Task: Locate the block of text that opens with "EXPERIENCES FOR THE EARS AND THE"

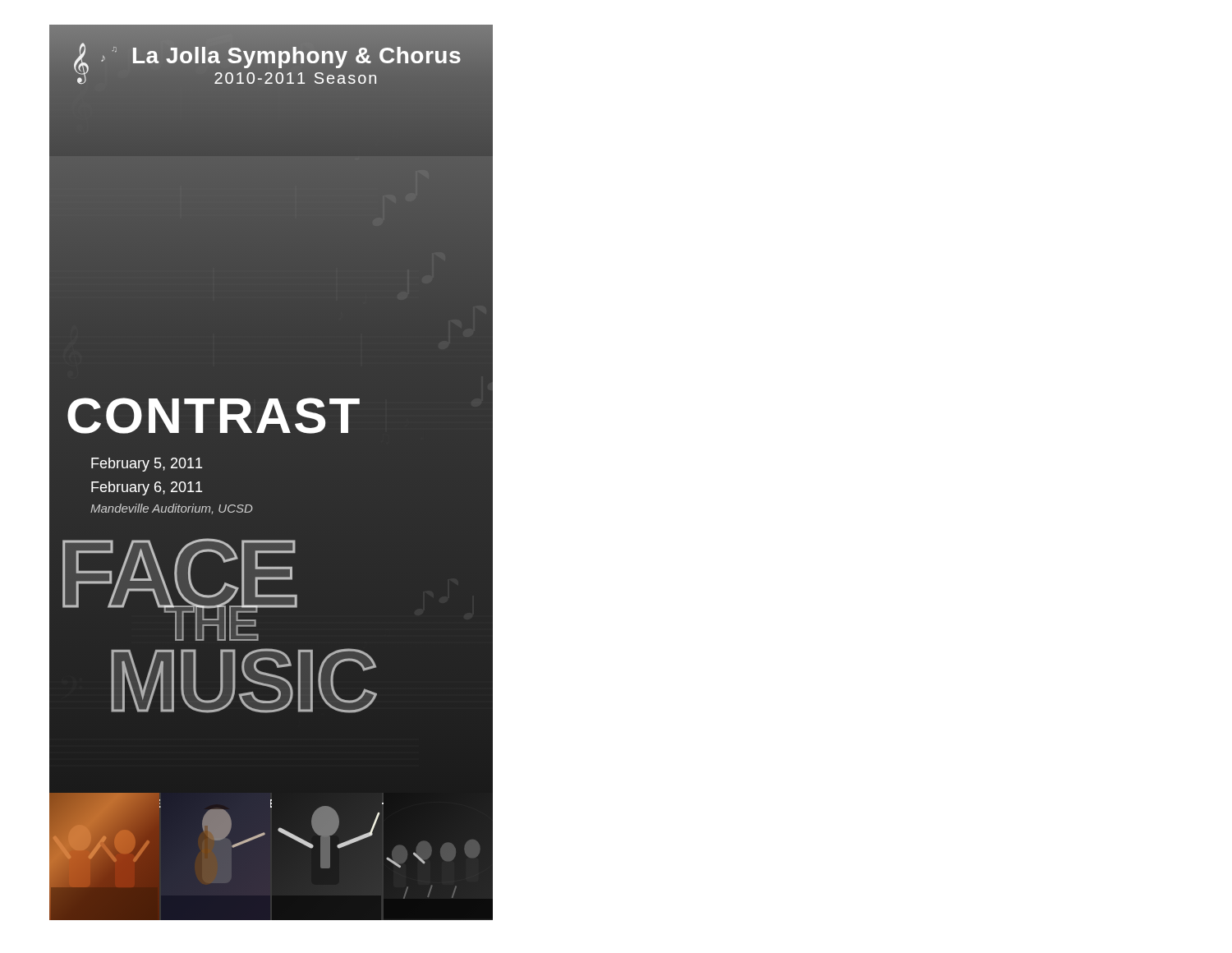Action: click(271, 803)
